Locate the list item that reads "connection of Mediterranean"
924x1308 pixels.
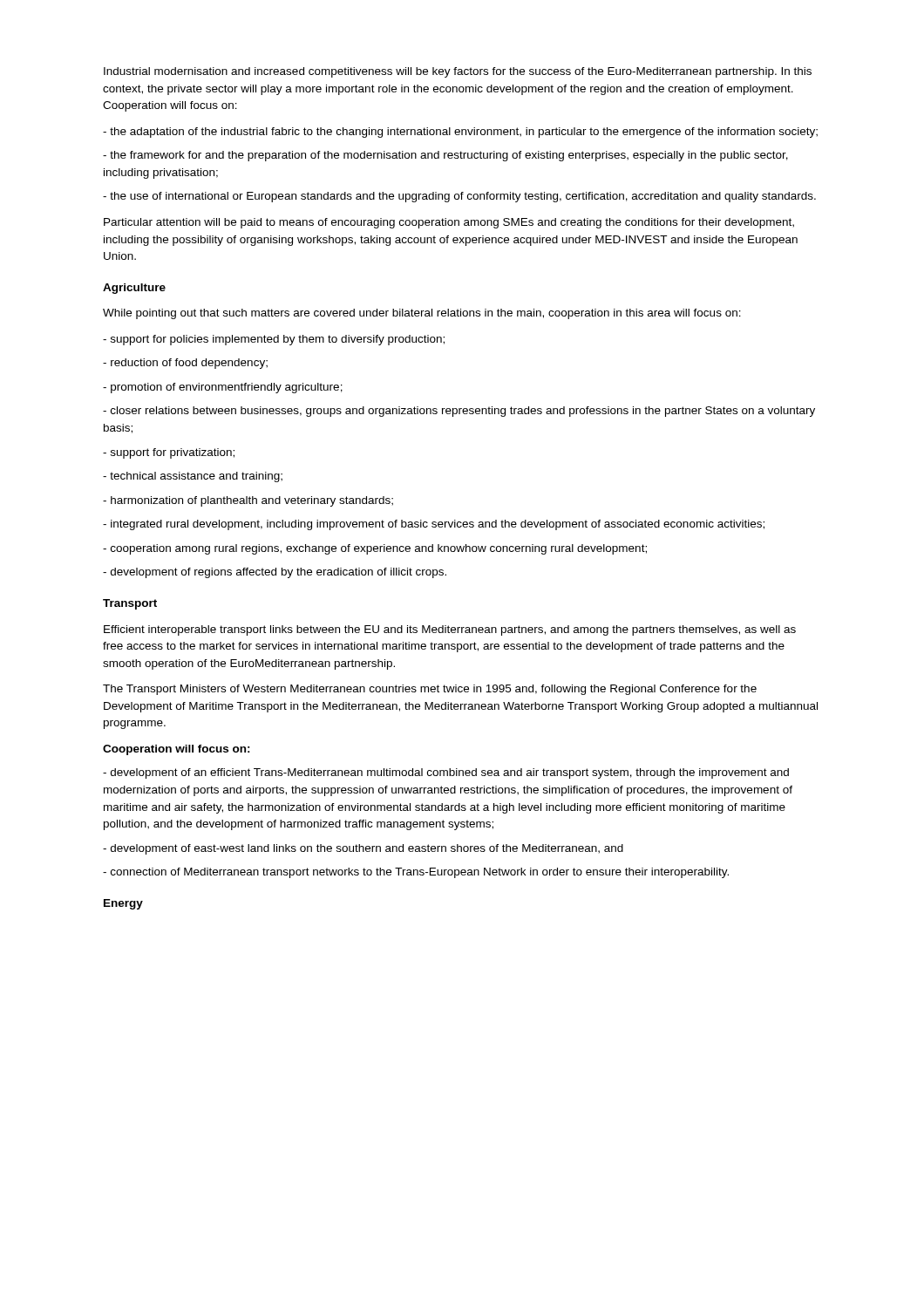click(416, 872)
